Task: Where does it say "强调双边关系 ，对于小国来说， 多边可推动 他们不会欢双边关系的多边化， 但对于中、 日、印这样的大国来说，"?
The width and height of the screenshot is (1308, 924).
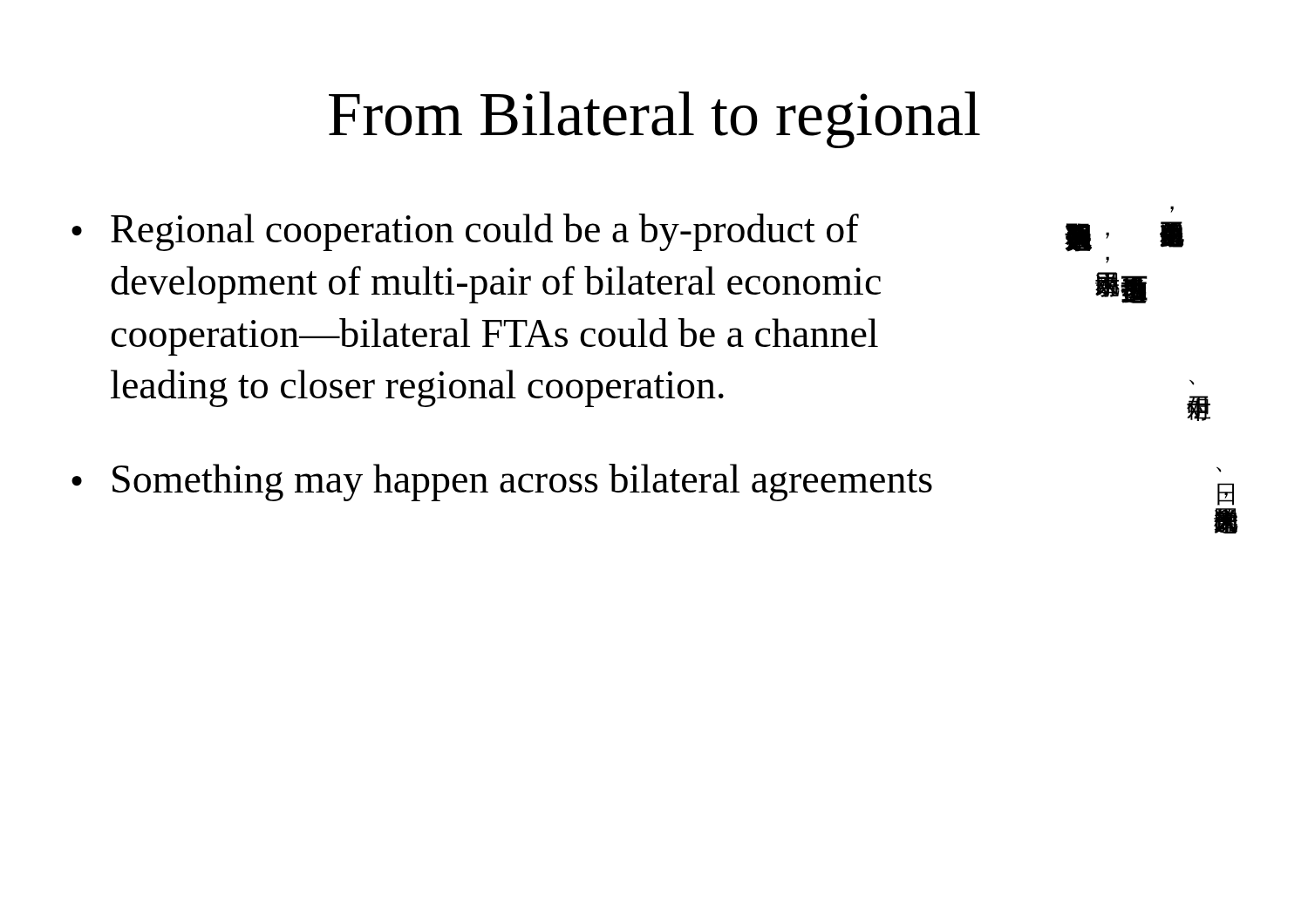Action: (x=1172, y=209)
